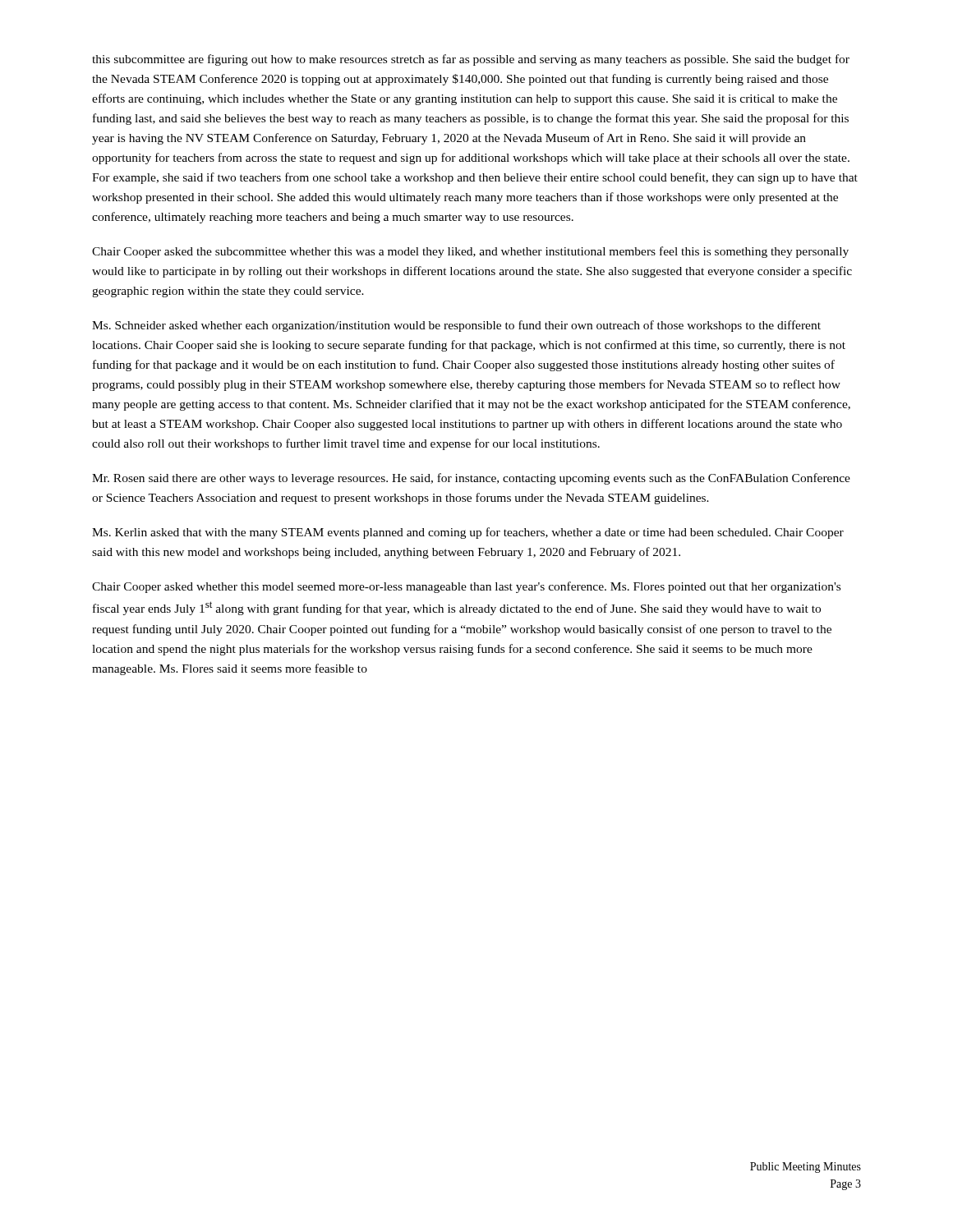
Task: Select the block starting "this subcommittee are figuring out how to make"
Action: pos(475,138)
